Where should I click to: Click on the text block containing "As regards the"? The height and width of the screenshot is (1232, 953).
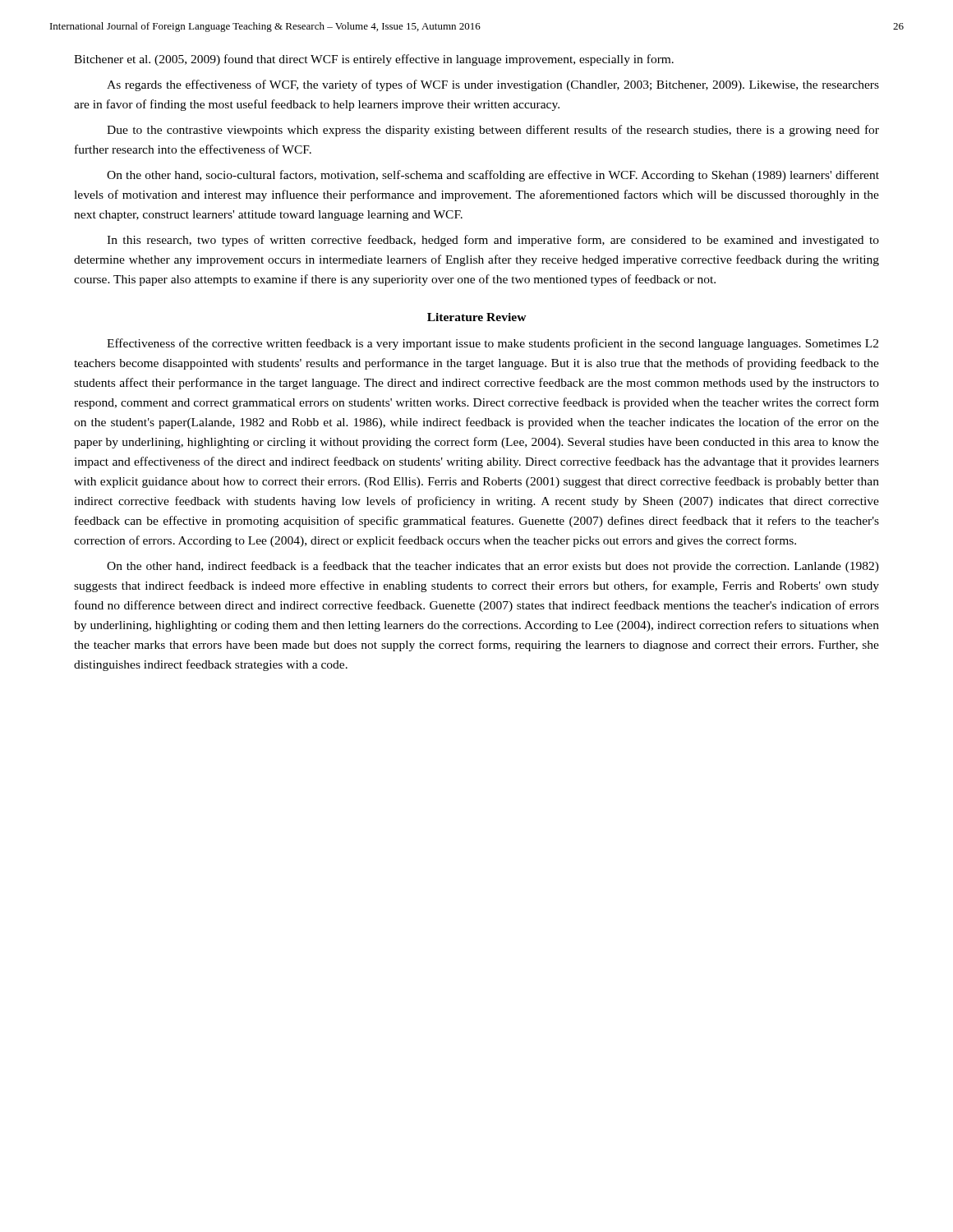click(476, 94)
